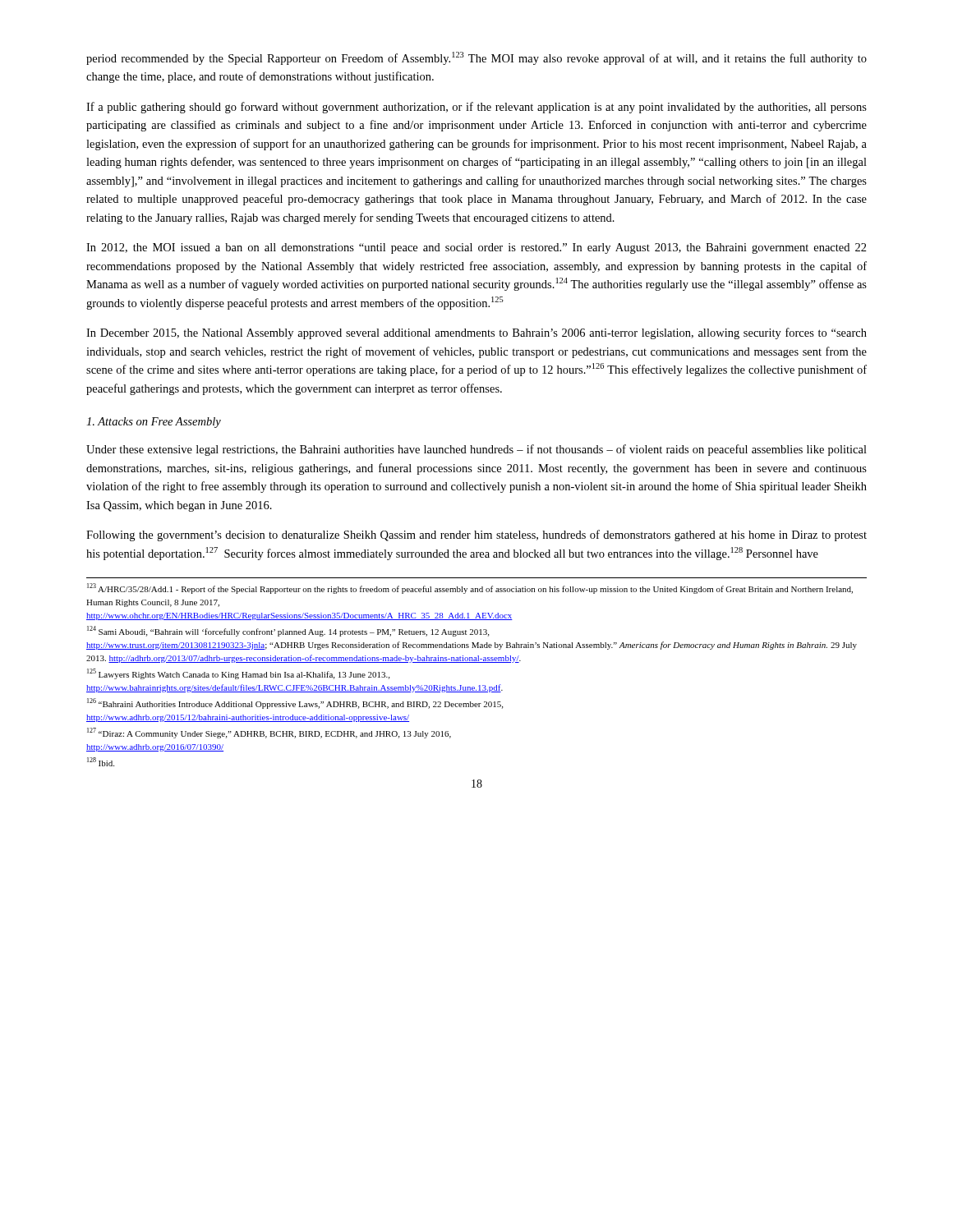Find the block starting "124 Sami Aboudi, “Bahrain will ‘forcefully confront’"
This screenshot has width=953, height=1232.
(x=472, y=644)
